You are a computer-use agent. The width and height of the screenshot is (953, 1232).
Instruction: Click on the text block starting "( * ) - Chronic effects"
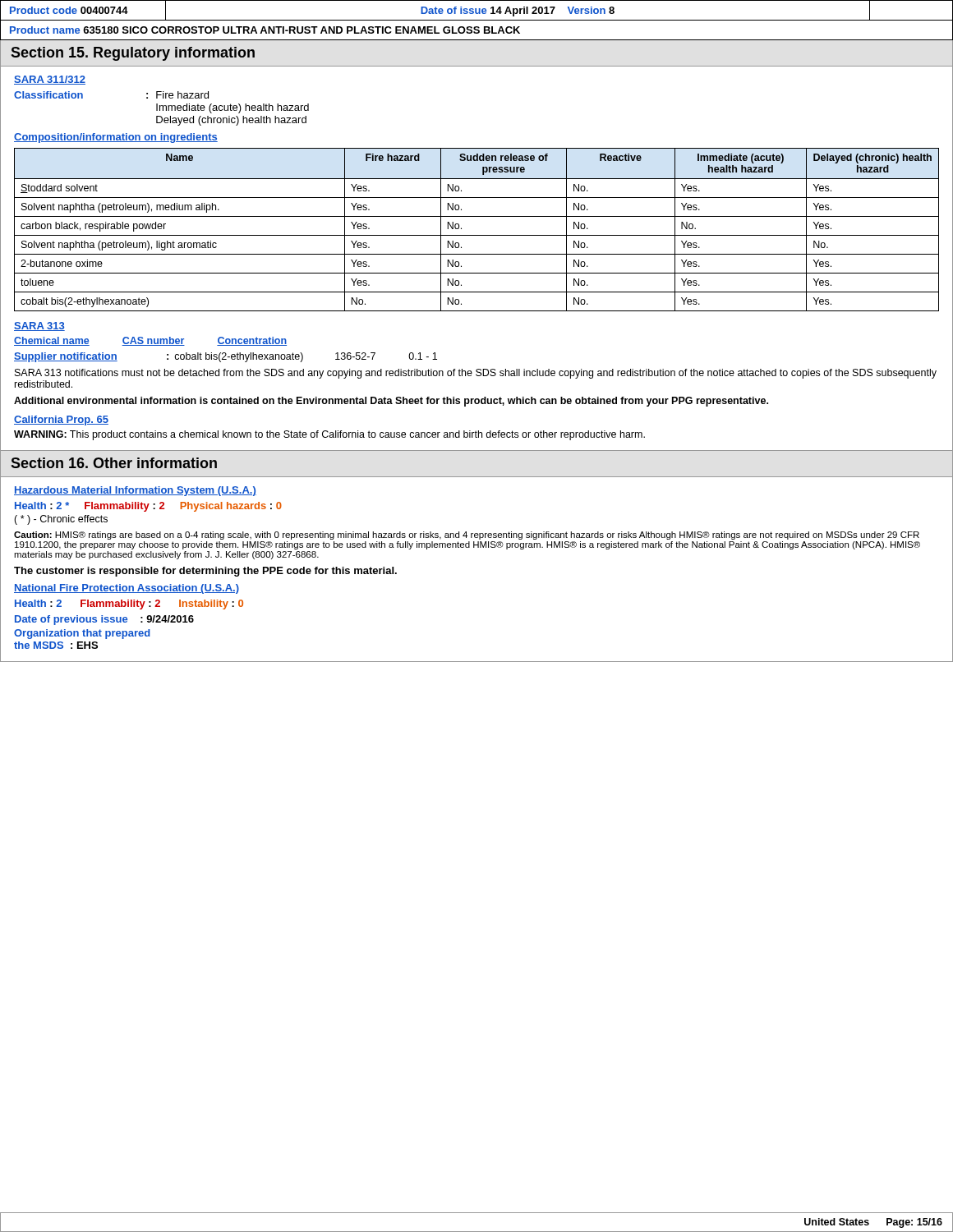tap(61, 519)
